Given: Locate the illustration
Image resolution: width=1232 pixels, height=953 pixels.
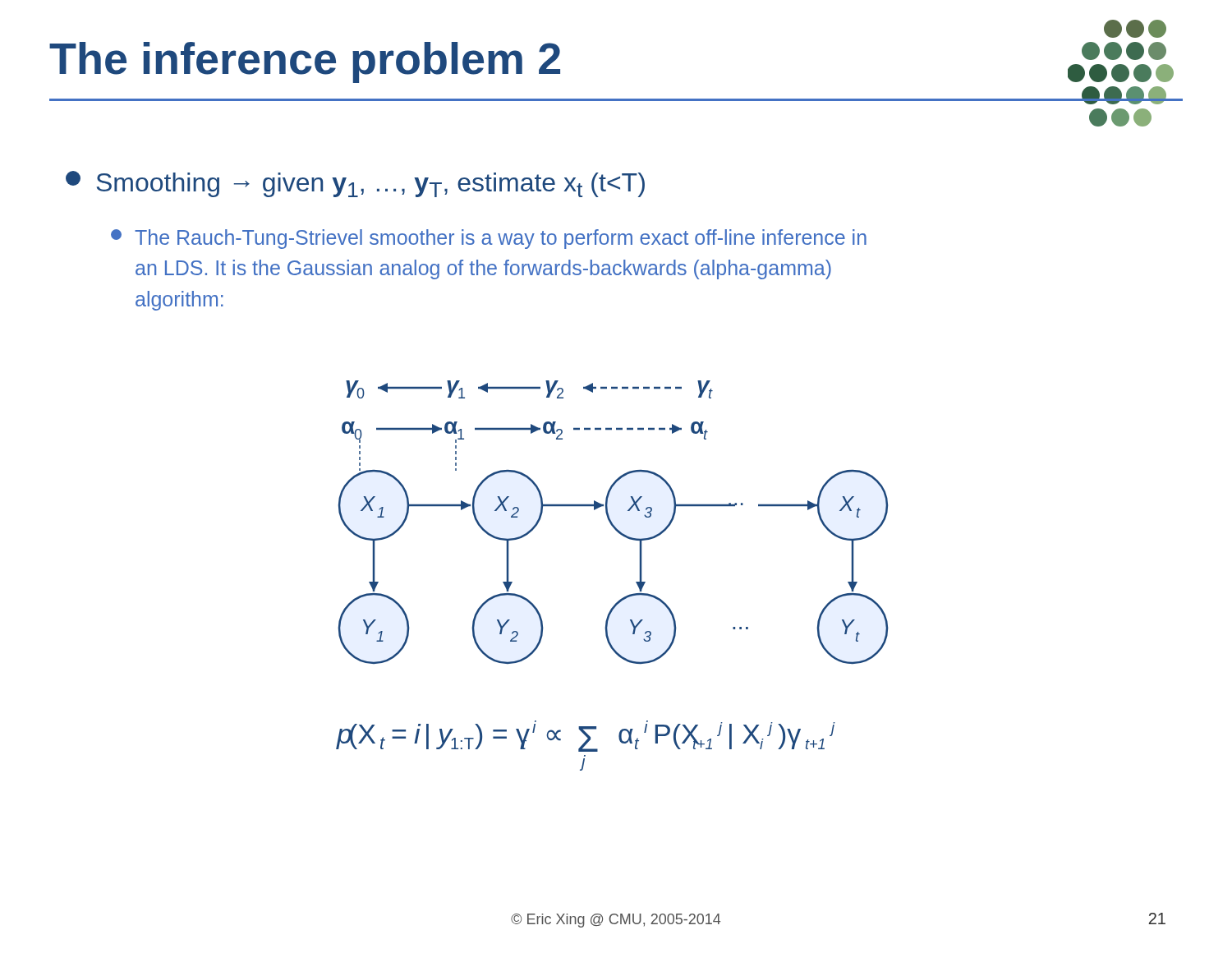Looking at the screenshot, I should coord(1121,76).
